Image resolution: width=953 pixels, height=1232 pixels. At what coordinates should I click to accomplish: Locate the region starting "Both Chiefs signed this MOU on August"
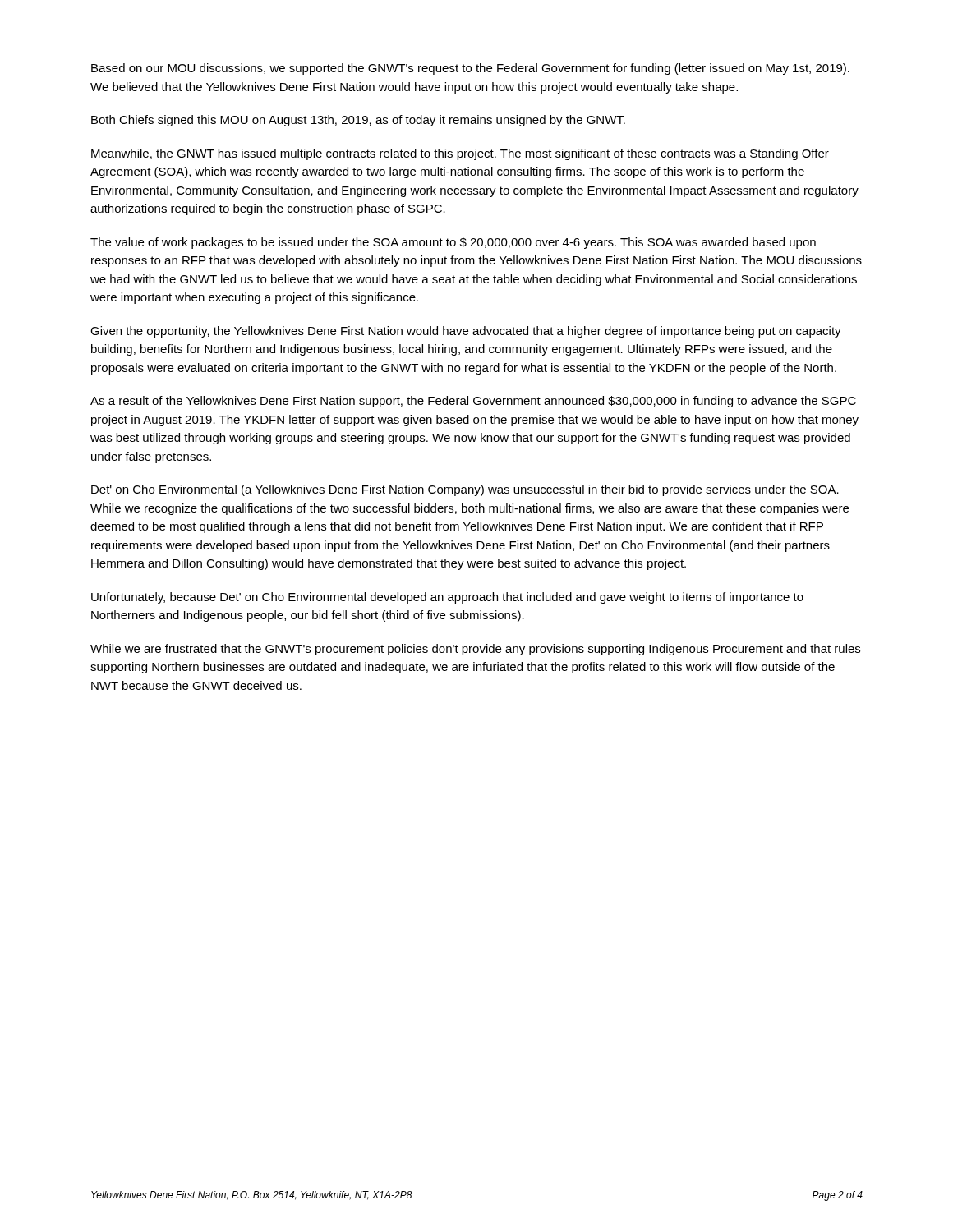358,120
